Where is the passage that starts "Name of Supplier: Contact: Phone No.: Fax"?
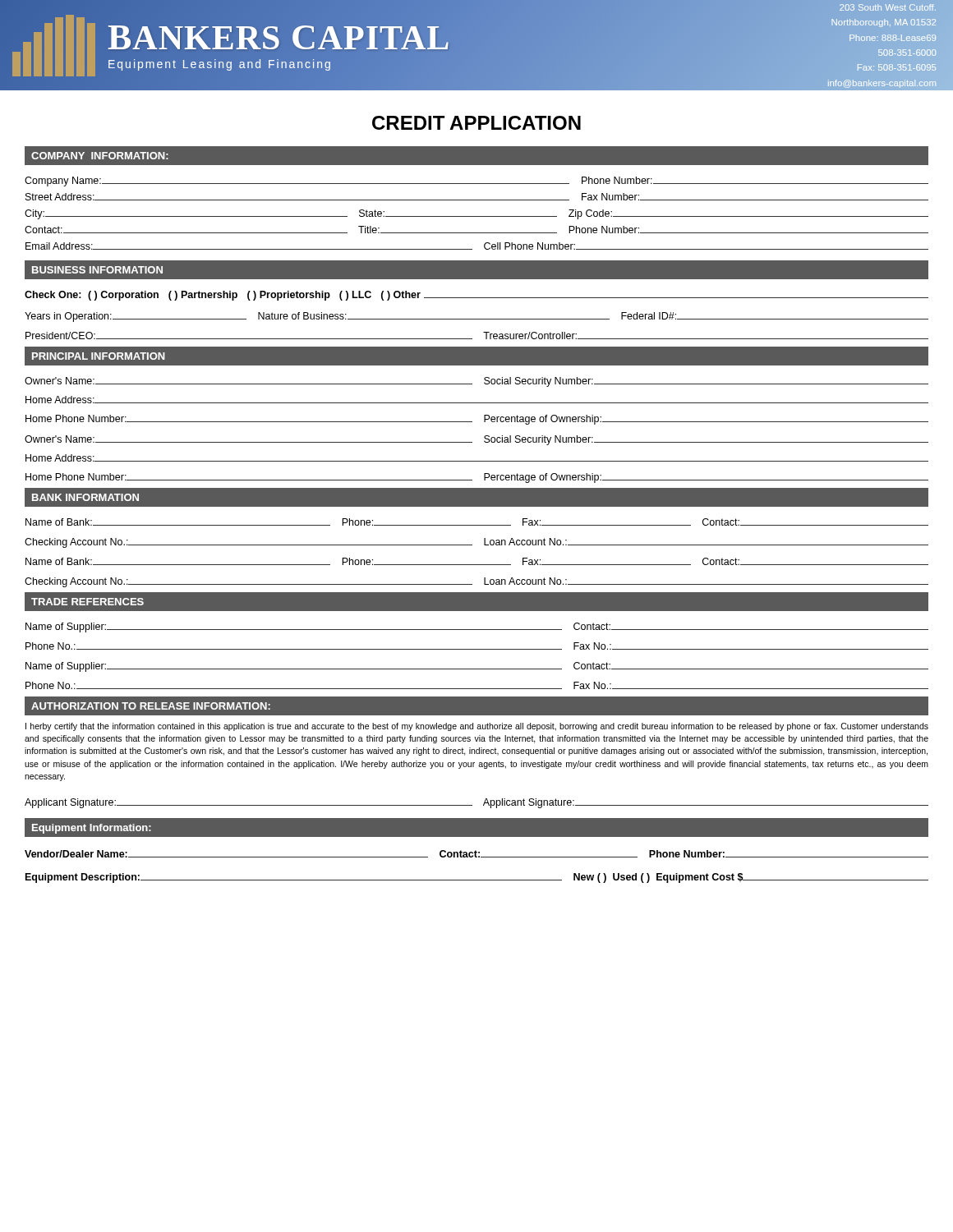Image resolution: width=953 pixels, height=1232 pixels. pyautogui.click(x=476, y=654)
